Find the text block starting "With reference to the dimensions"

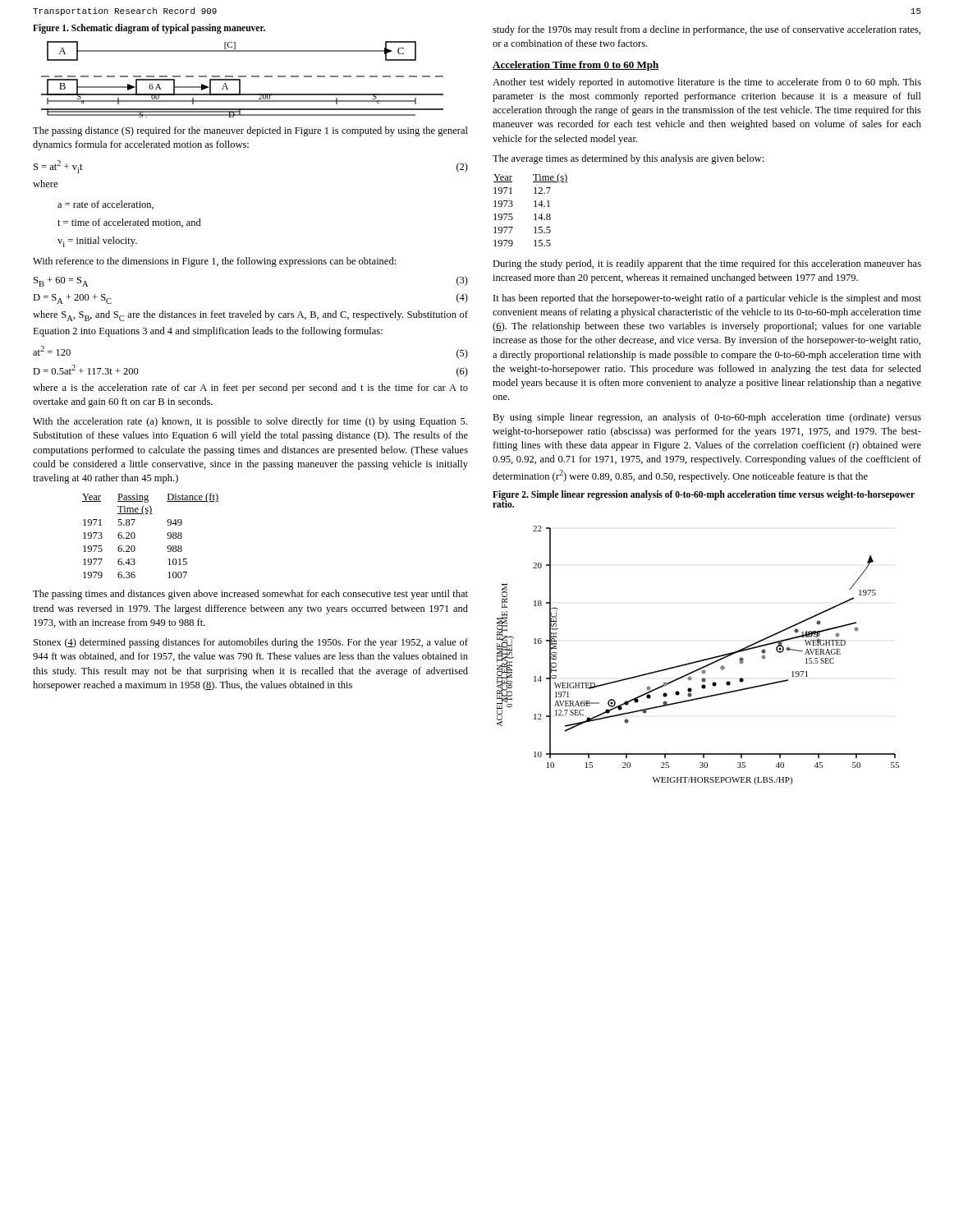pyautogui.click(x=250, y=262)
